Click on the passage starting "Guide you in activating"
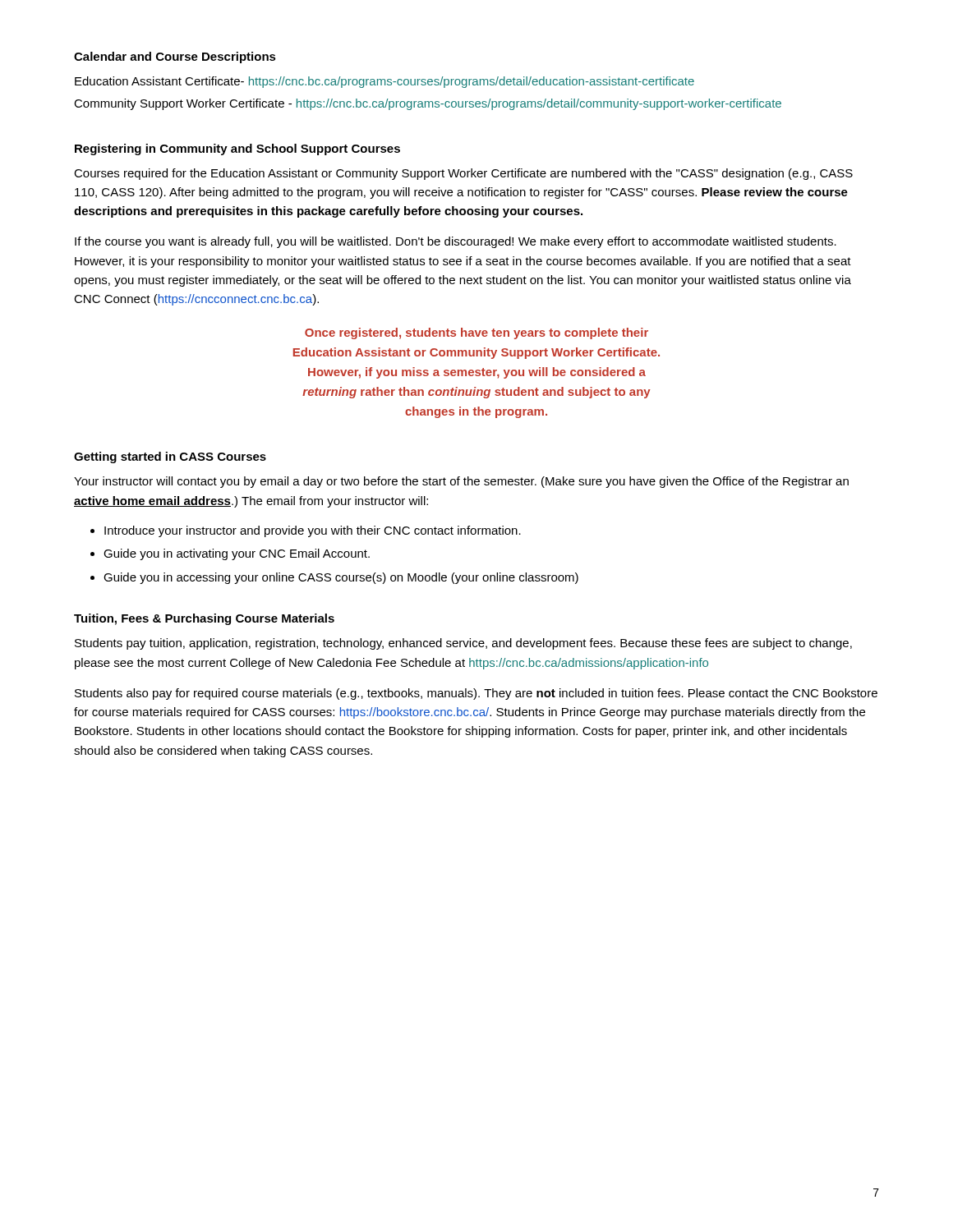 click(237, 553)
